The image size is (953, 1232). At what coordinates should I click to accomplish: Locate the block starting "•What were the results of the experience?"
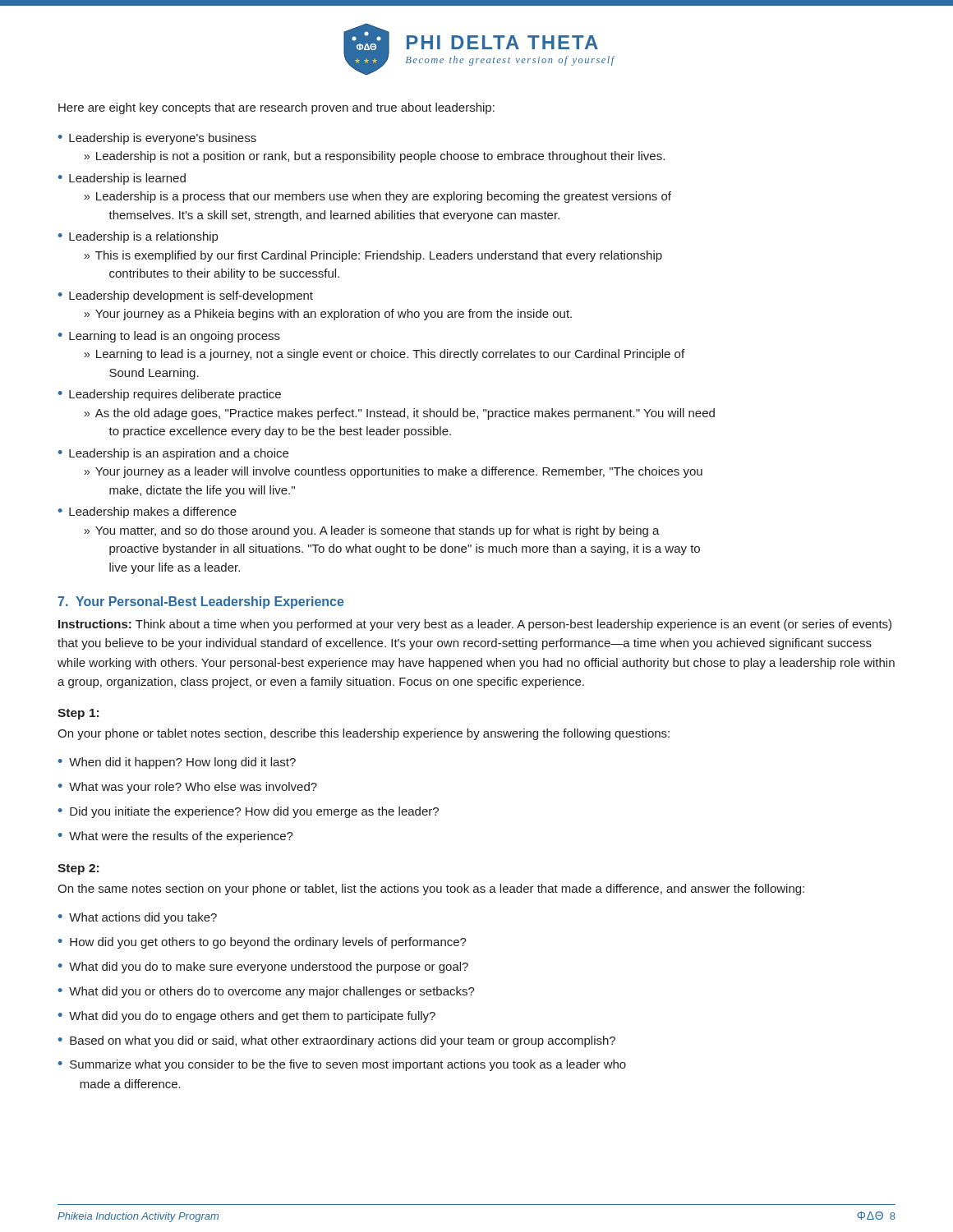175,836
